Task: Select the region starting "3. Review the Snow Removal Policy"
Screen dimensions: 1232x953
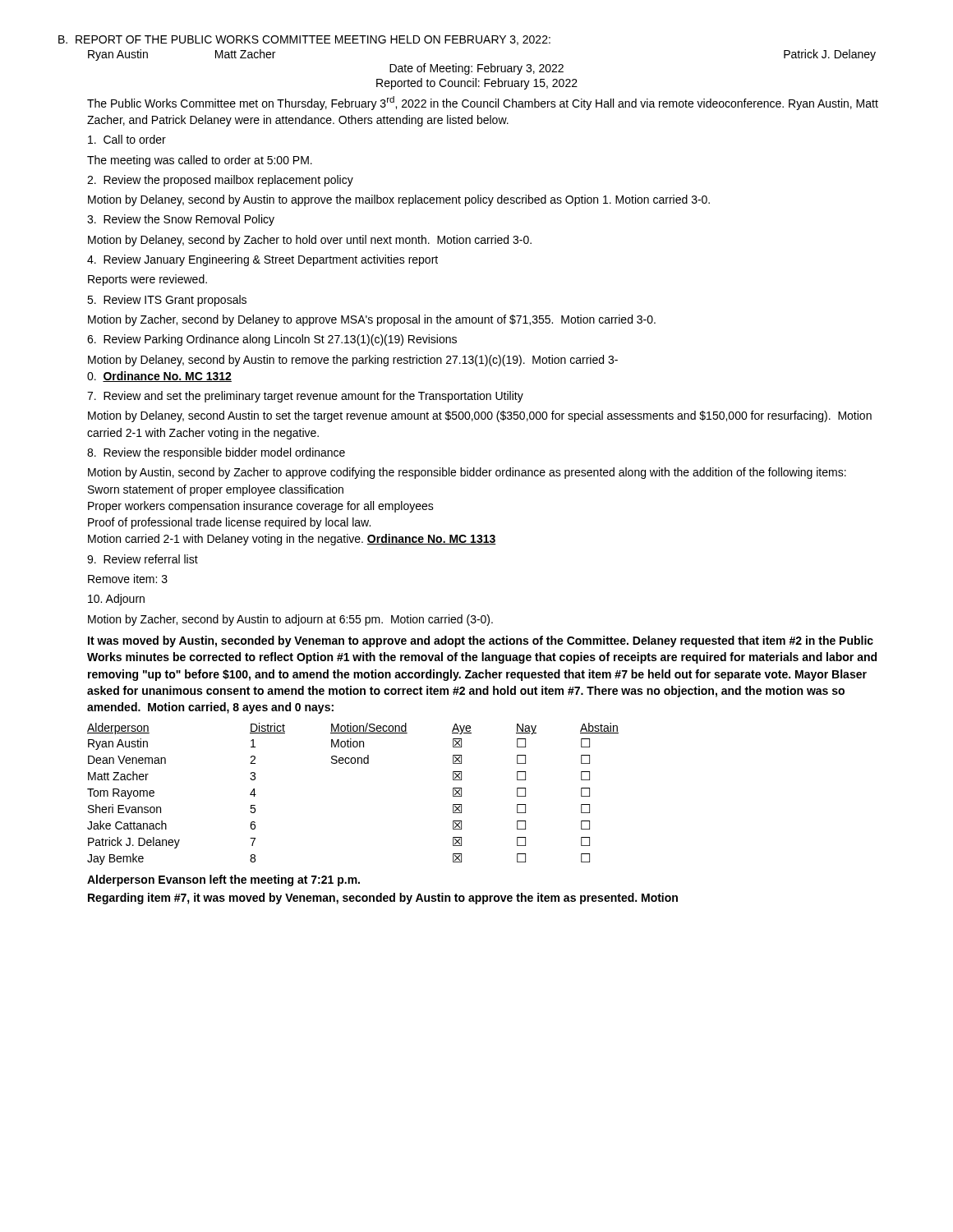Action: tap(181, 220)
